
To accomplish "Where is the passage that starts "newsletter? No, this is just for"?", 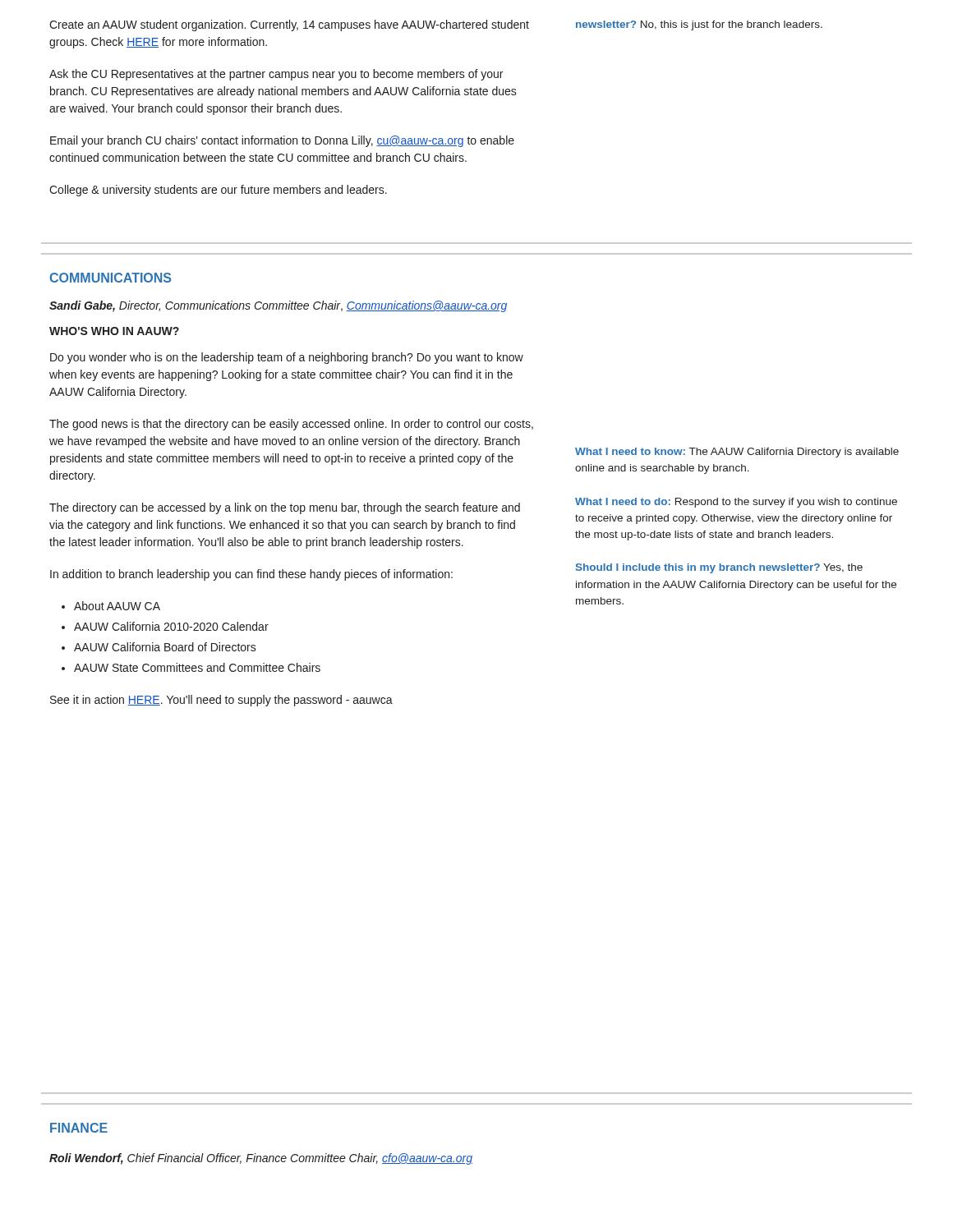I will pos(699,24).
